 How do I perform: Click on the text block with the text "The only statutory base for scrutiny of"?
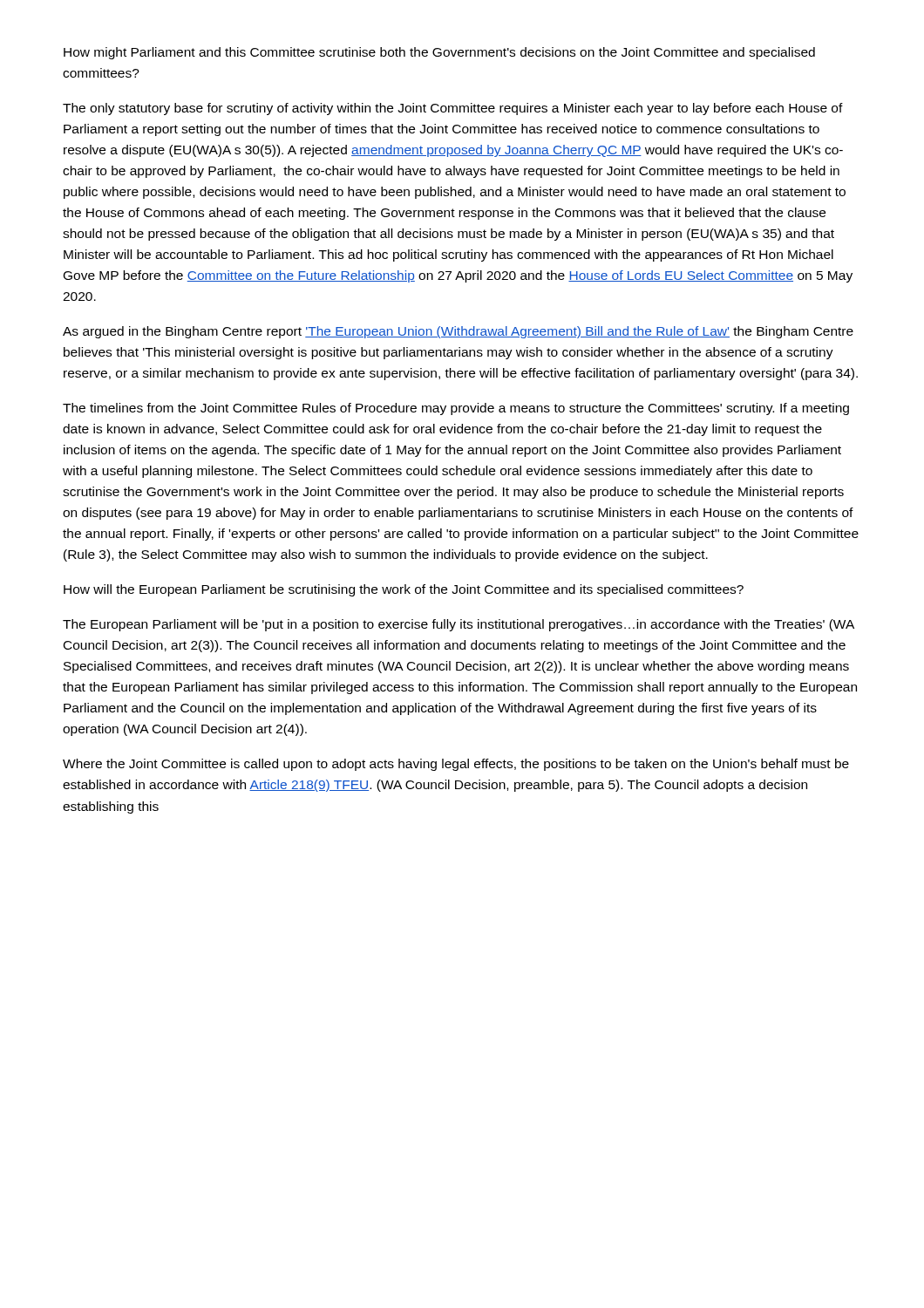click(x=458, y=202)
